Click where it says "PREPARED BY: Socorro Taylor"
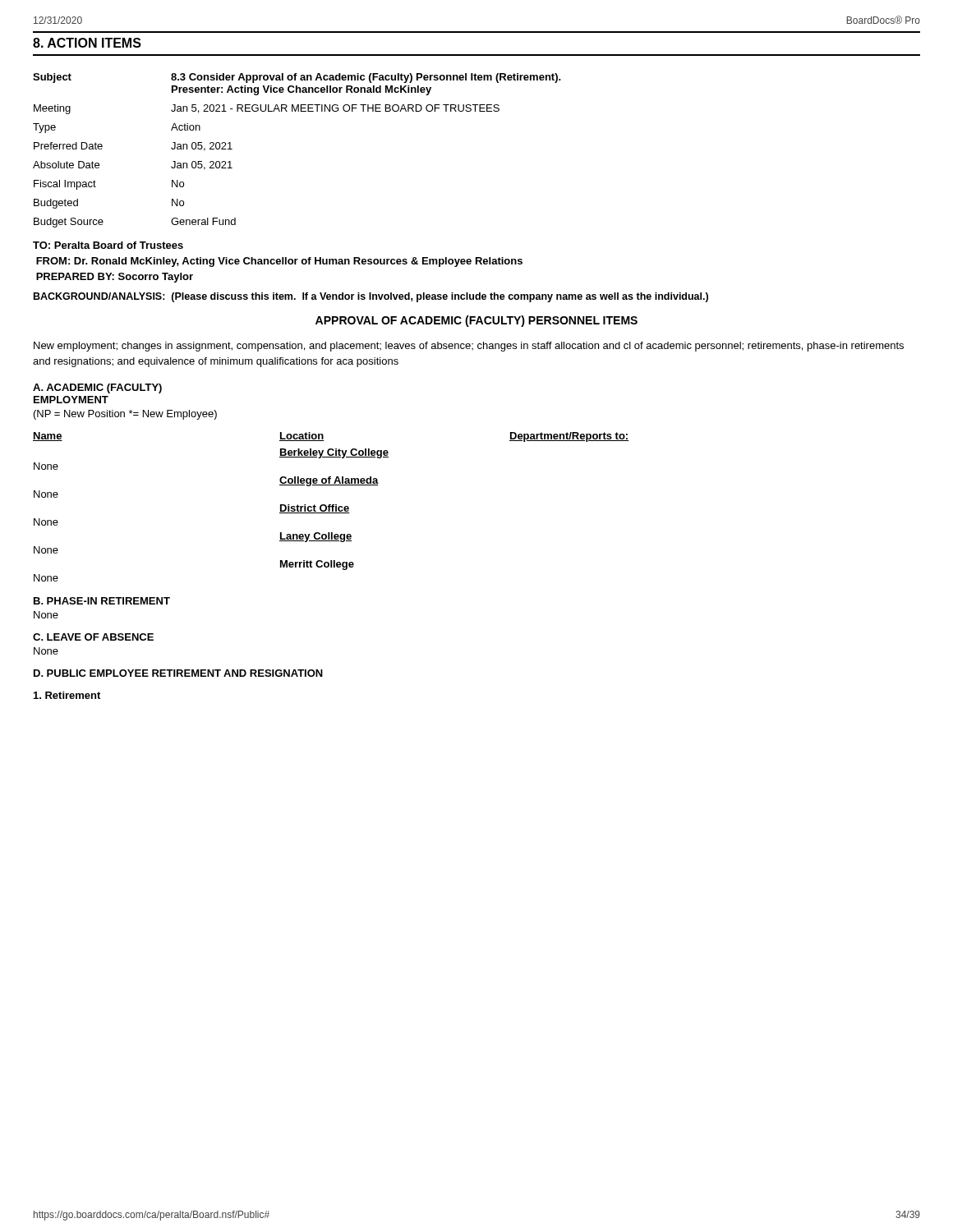The image size is (953, 1232). click(113, 276)
